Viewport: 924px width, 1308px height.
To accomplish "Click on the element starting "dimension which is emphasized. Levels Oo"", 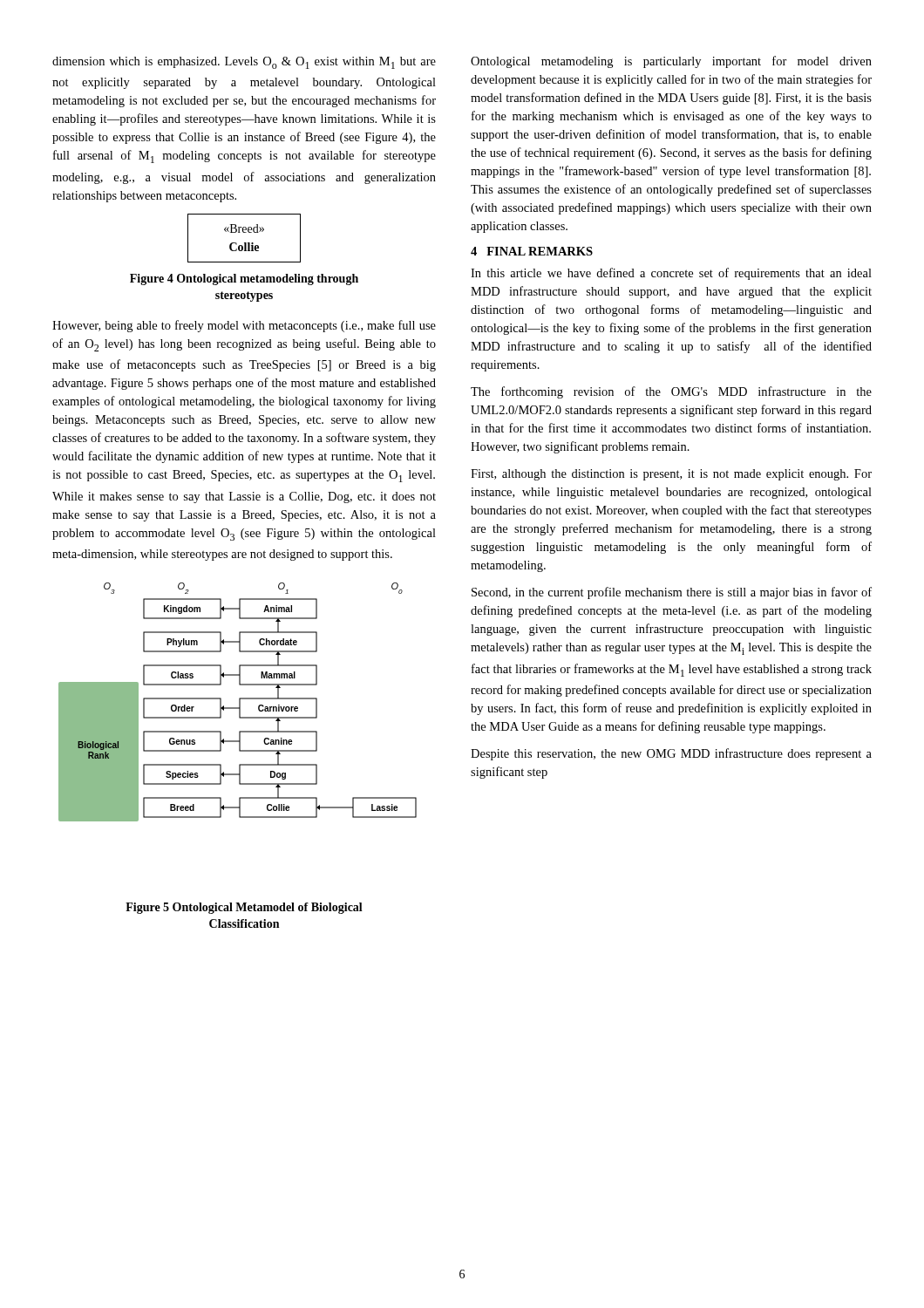I will click(244, 129).
